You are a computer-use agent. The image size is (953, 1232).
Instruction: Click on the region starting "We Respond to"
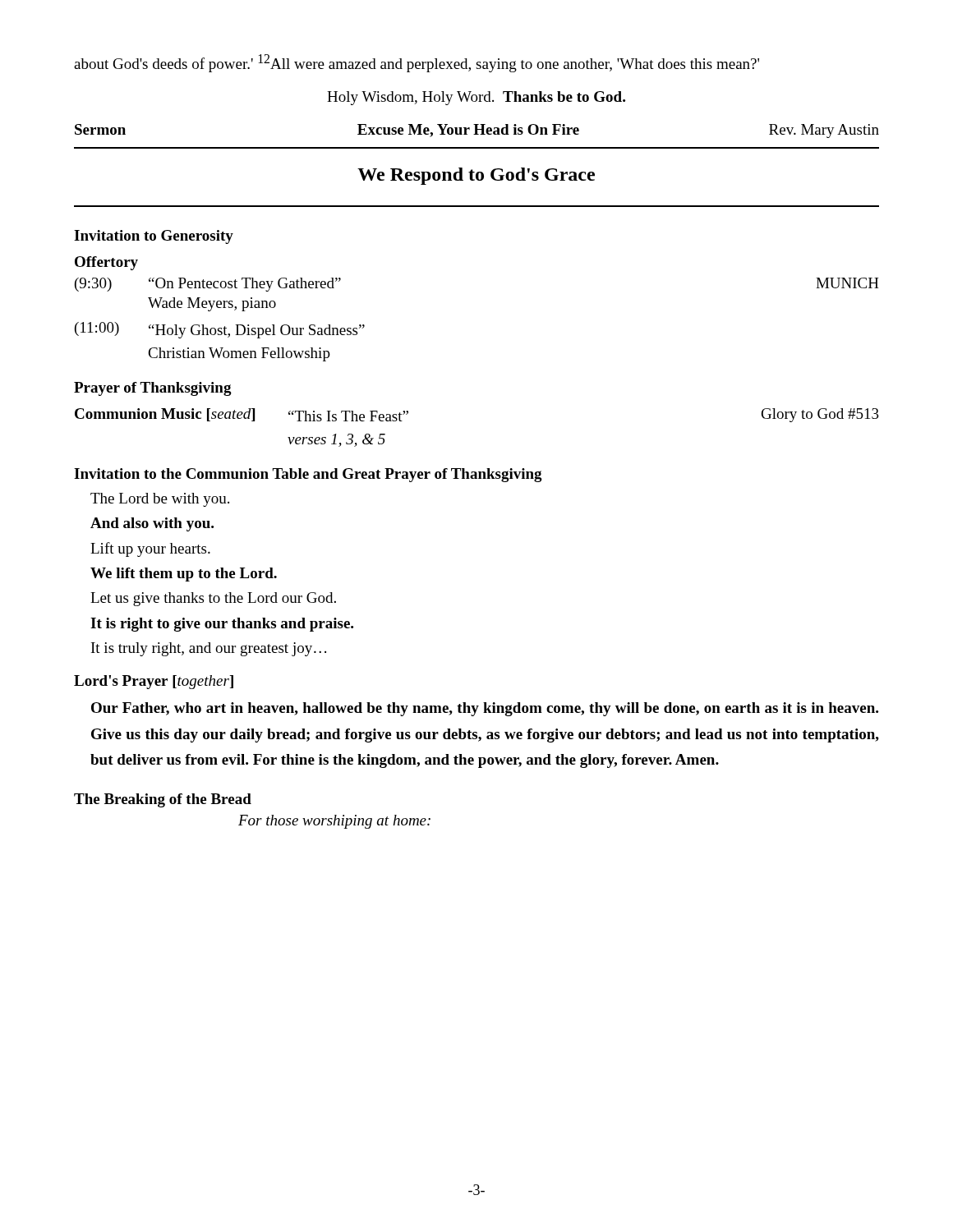pyautogui.click(x=476, y=174)
